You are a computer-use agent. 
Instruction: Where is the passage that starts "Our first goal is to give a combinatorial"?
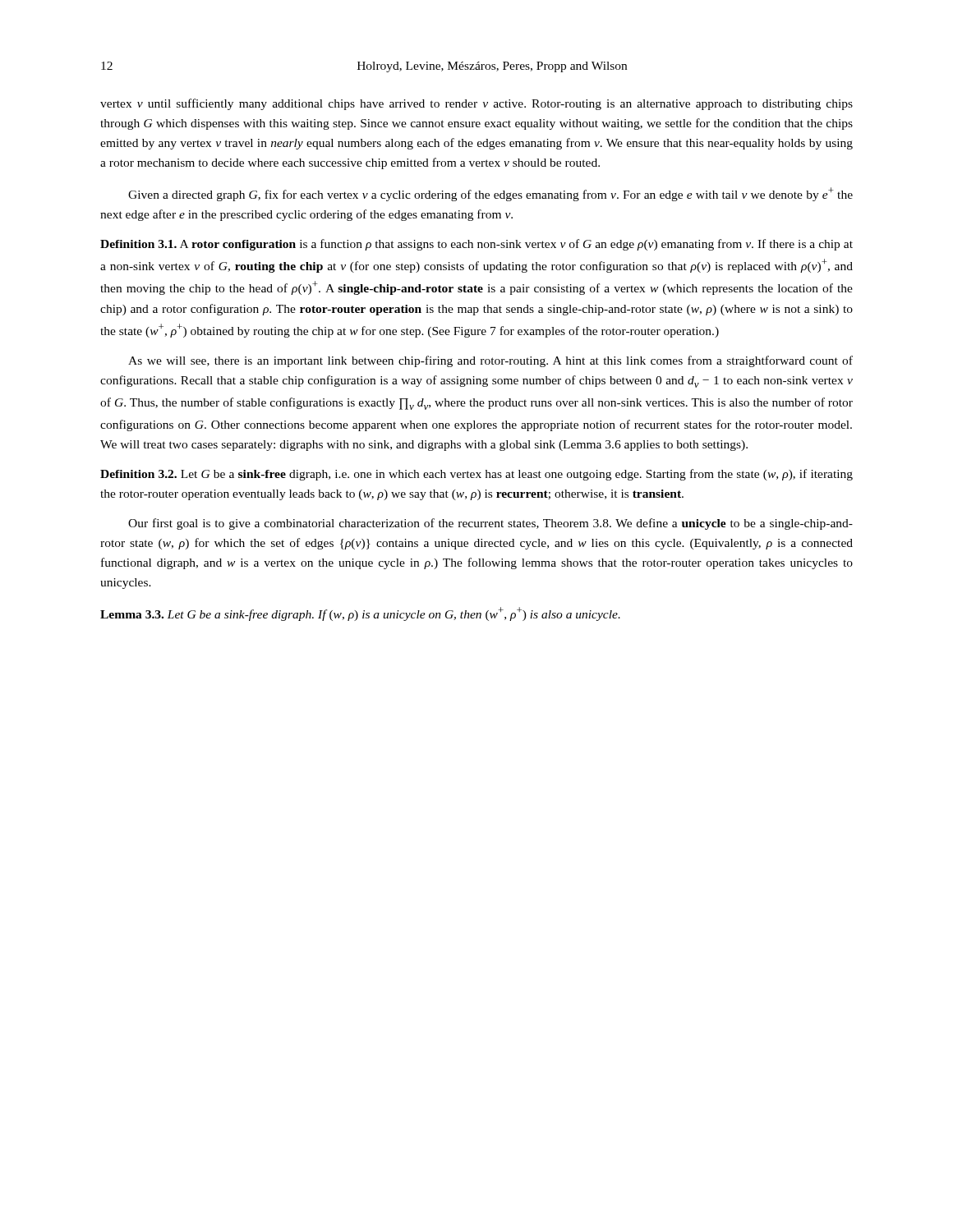[x=476, y=553]
